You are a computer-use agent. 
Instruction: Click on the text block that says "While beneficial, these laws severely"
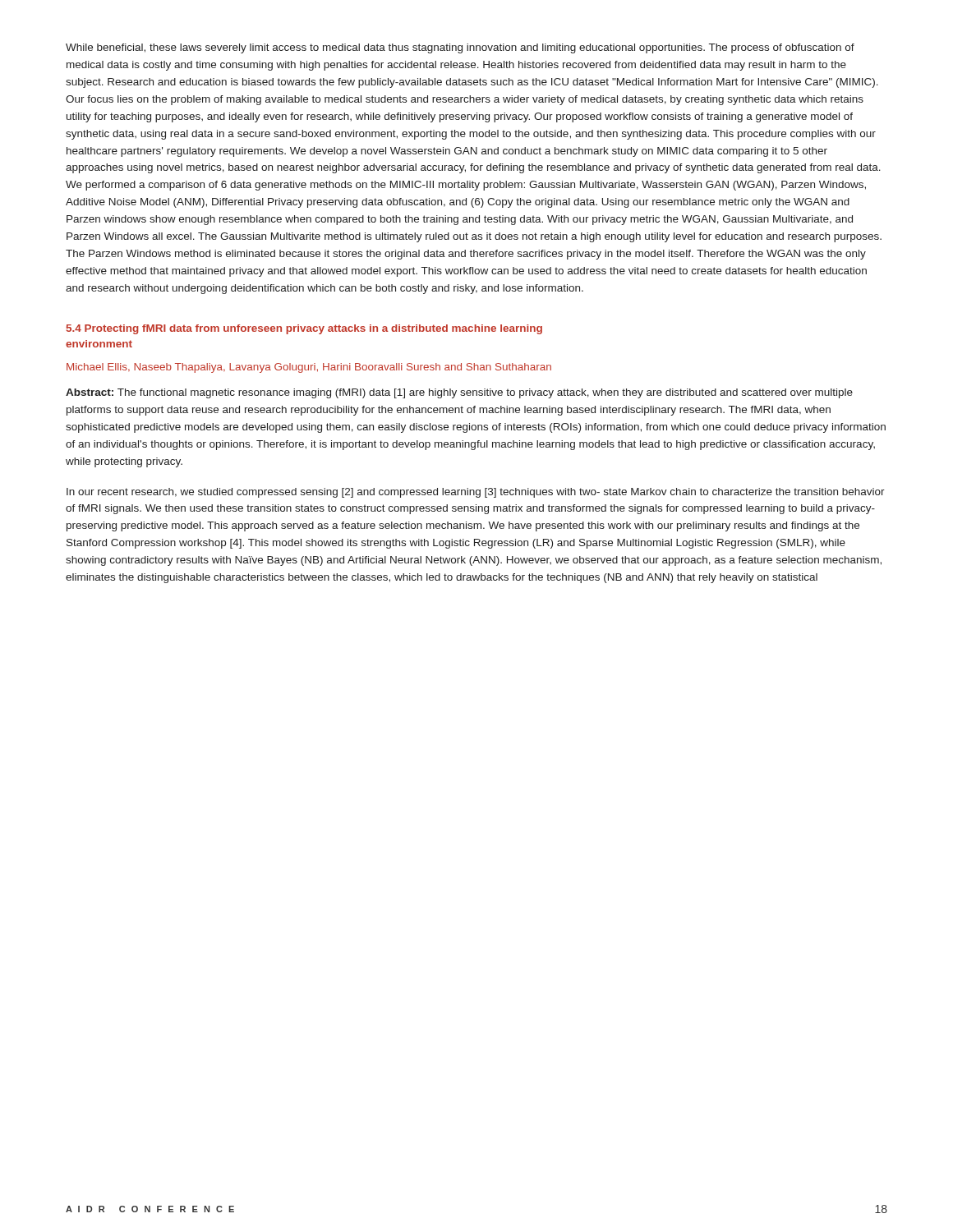[474, 167]
